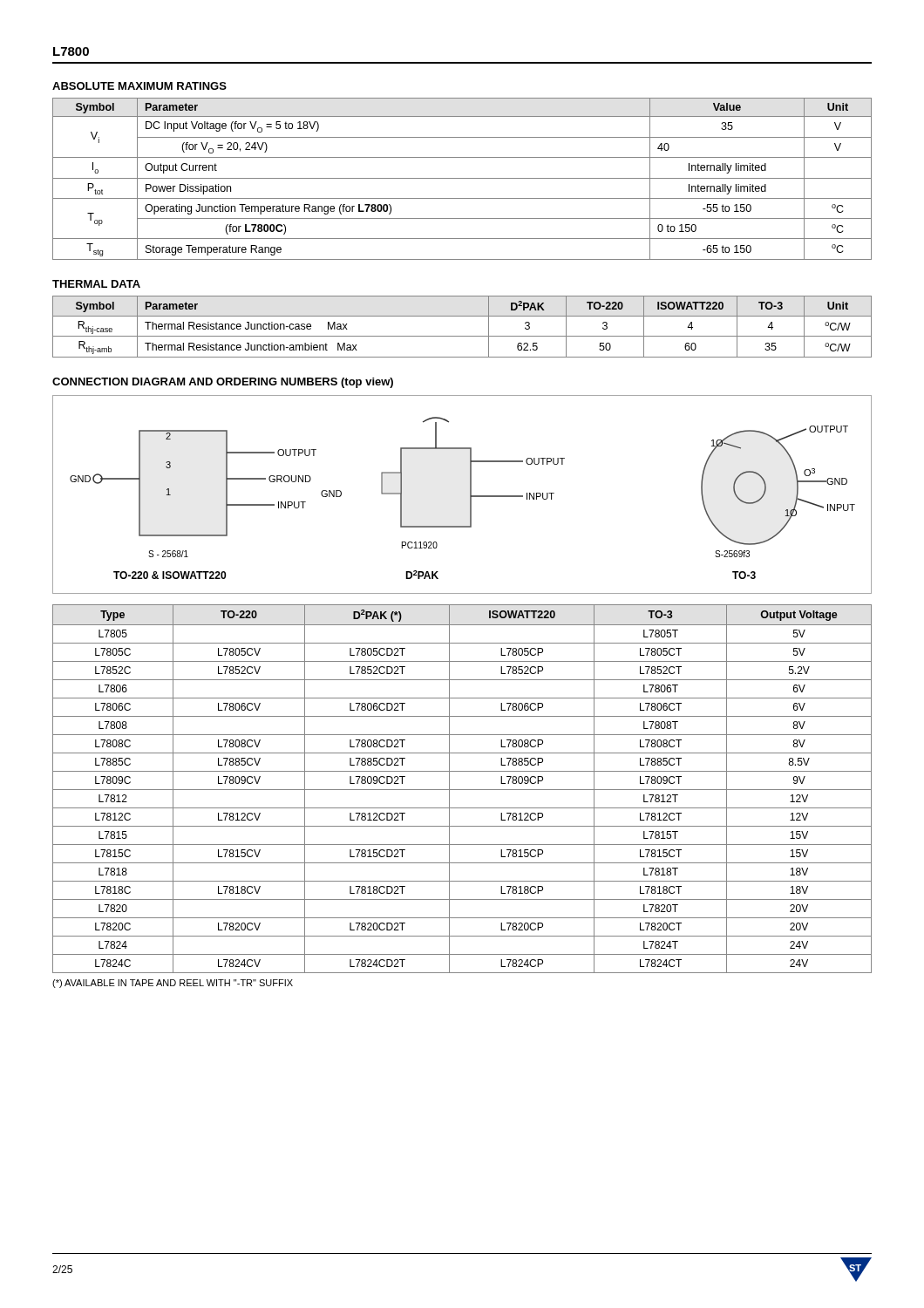The height and width of the screenshot is (1308, 924).
Task: Find "ABSOLUTE MAXIMUM RATINGS" on this page
Action: [x=139, y=86]
